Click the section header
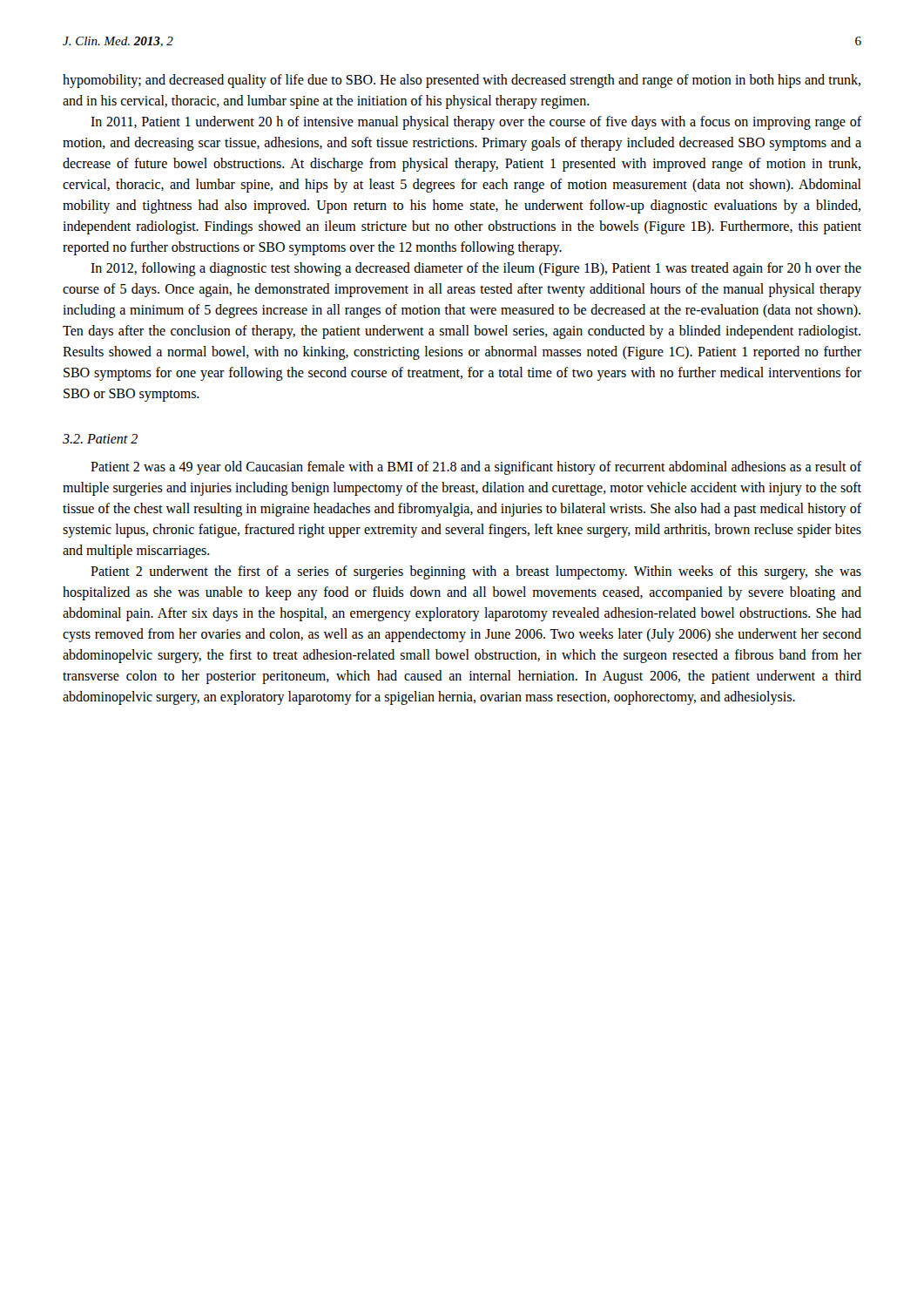Image resolution: width=924 pixels, height=1307 pixels. click(100, 439)
